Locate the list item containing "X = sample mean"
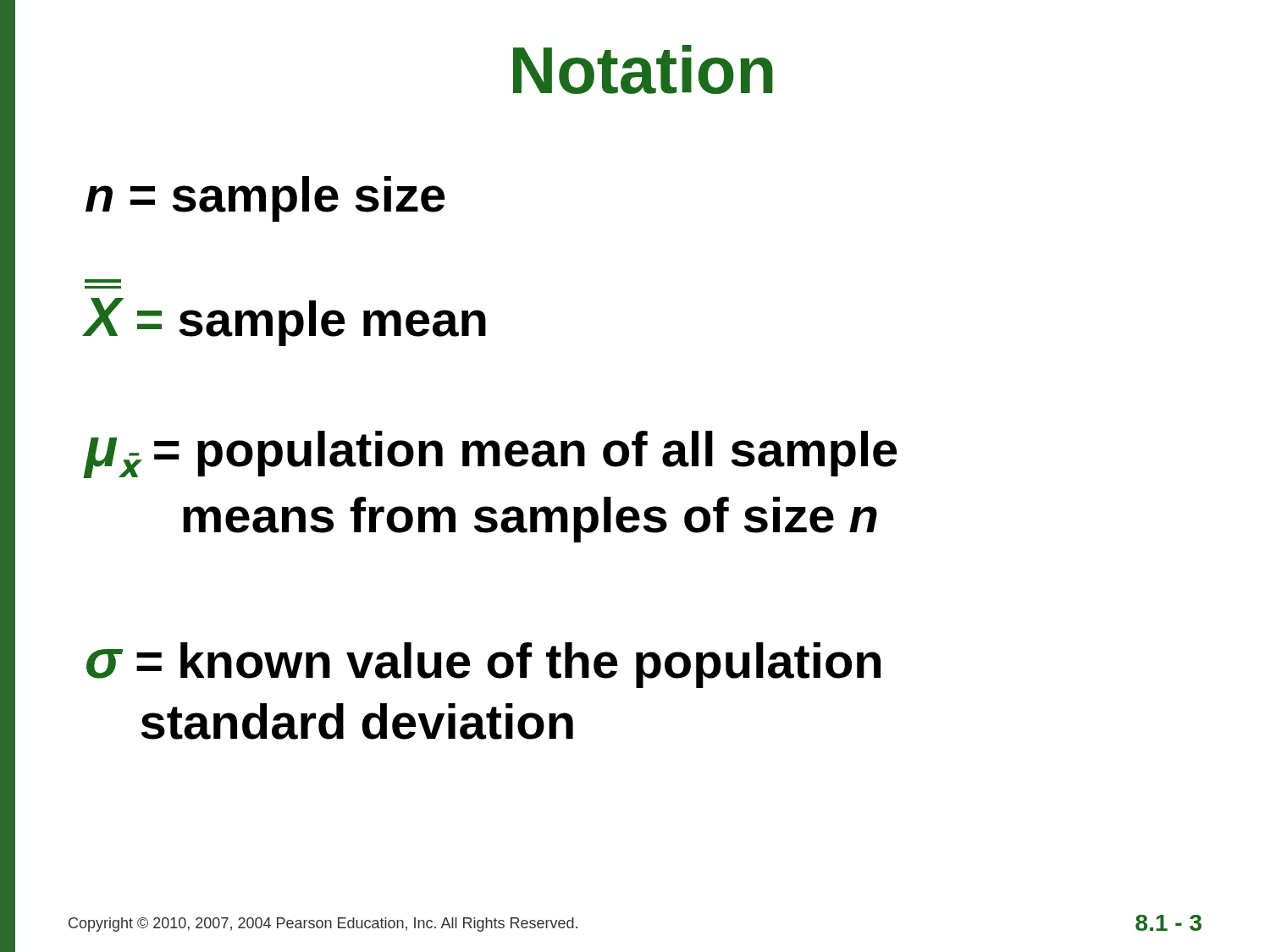 tap(287, 317)
